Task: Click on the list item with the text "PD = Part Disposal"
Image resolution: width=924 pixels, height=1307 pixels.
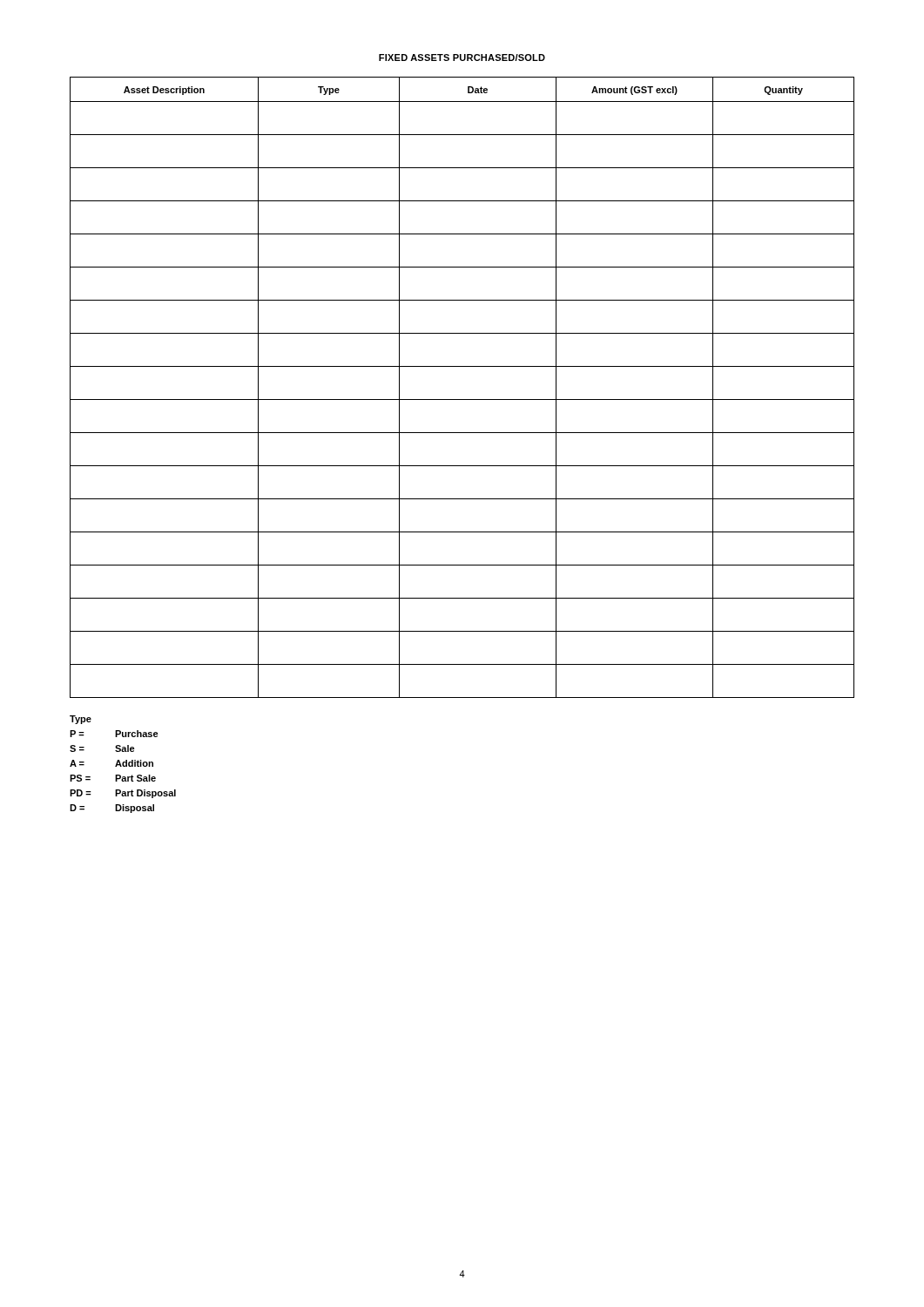Action: tap(123, 794)
